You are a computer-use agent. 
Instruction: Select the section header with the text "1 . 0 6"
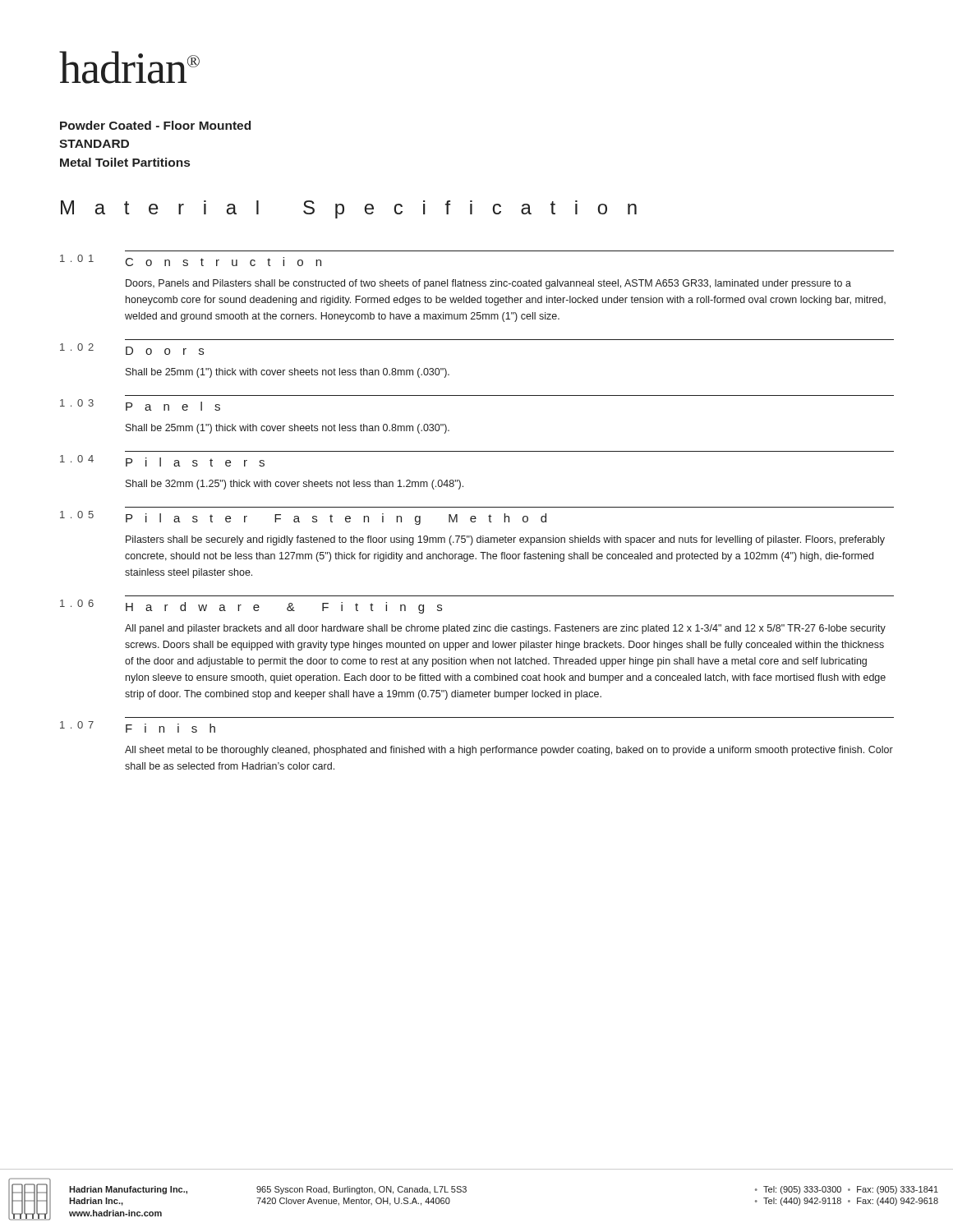pyautogui.click(x=77, y=604)
